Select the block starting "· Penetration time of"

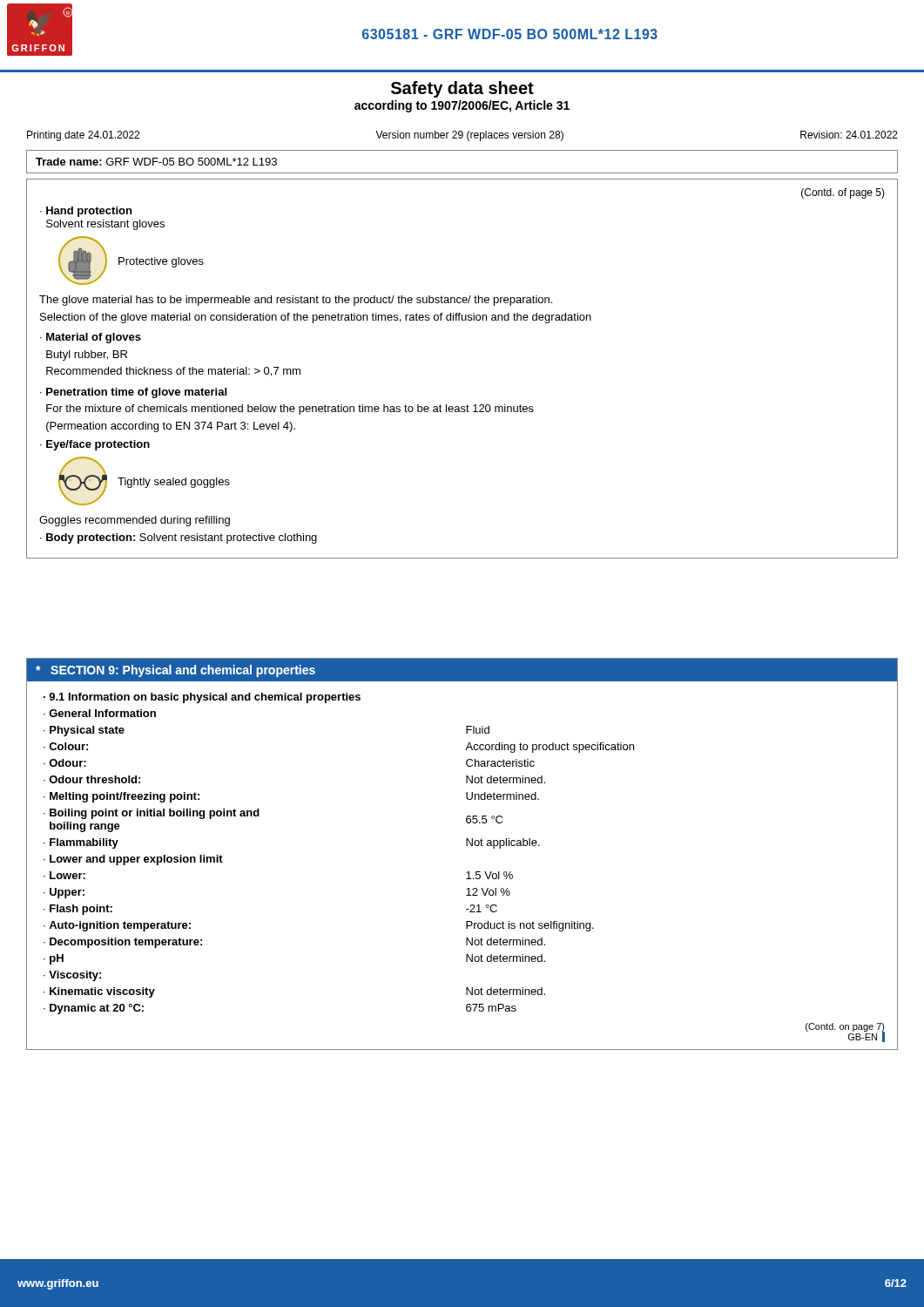286,408
